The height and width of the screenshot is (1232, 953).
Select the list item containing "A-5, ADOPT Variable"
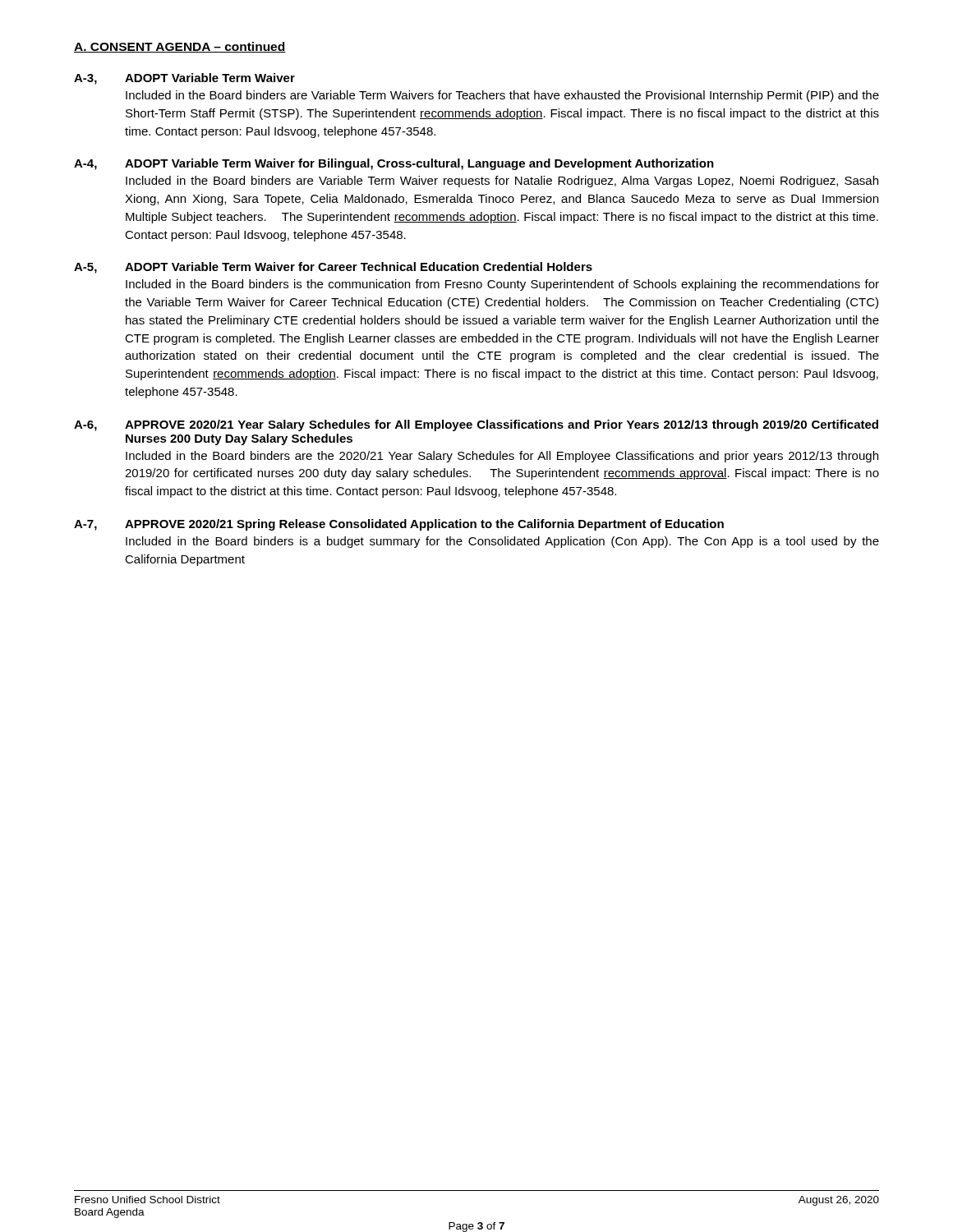pos(476,330)
